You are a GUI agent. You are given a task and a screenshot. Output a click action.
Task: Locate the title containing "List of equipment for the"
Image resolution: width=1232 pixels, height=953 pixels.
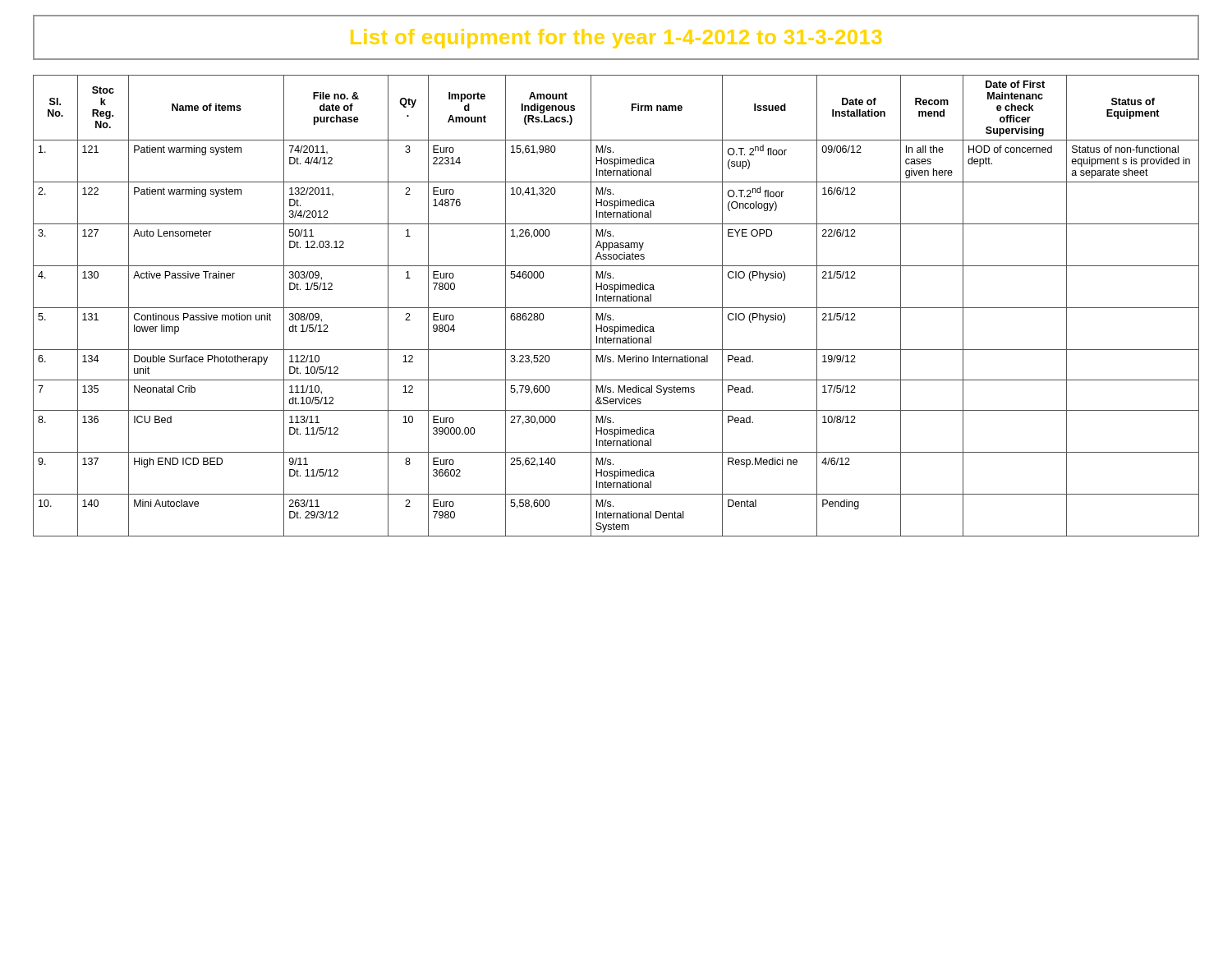point(616,37)
